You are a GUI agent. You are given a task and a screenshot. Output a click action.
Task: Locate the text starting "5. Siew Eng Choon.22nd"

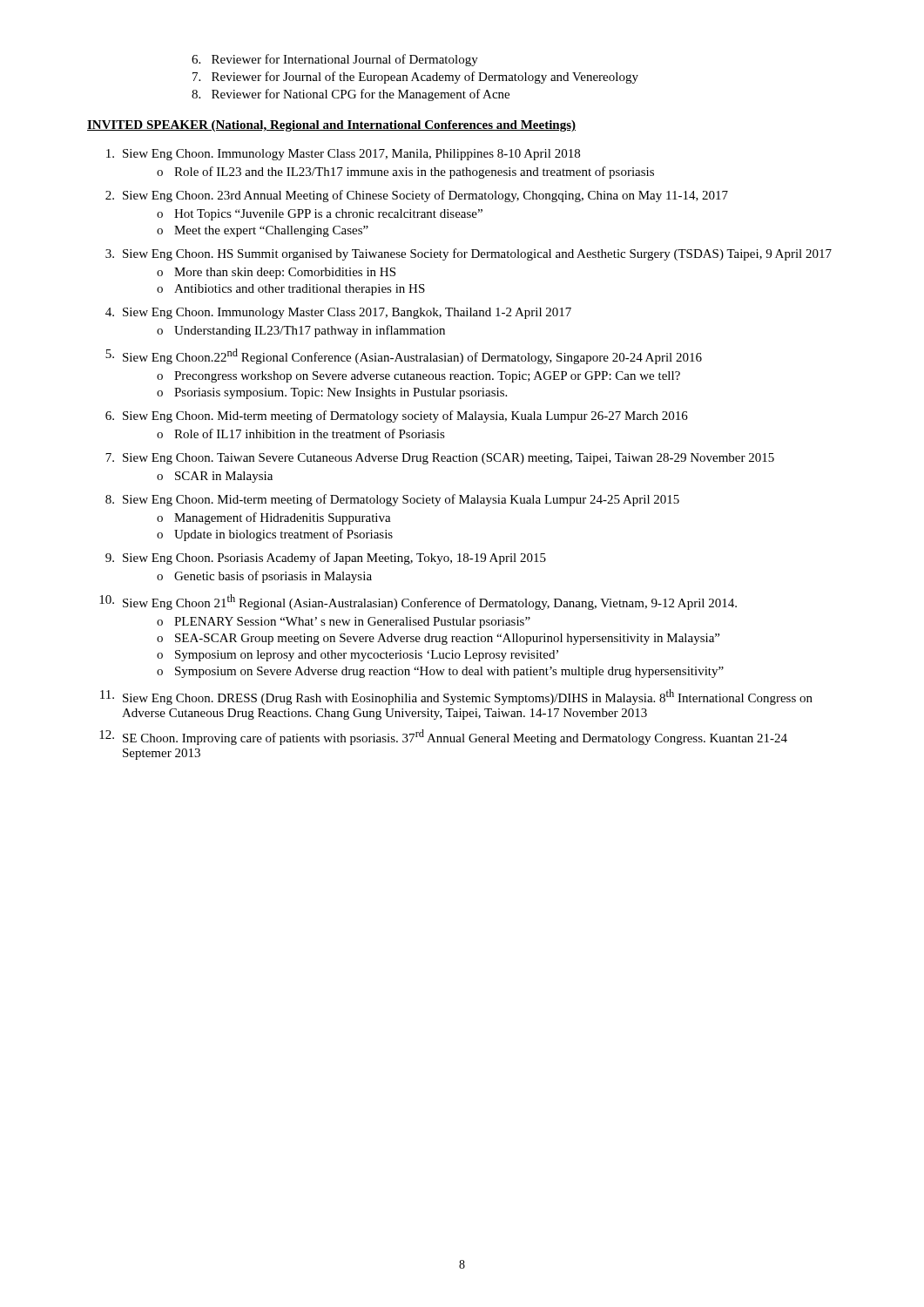pyautogui.click(x=462, y=374)
